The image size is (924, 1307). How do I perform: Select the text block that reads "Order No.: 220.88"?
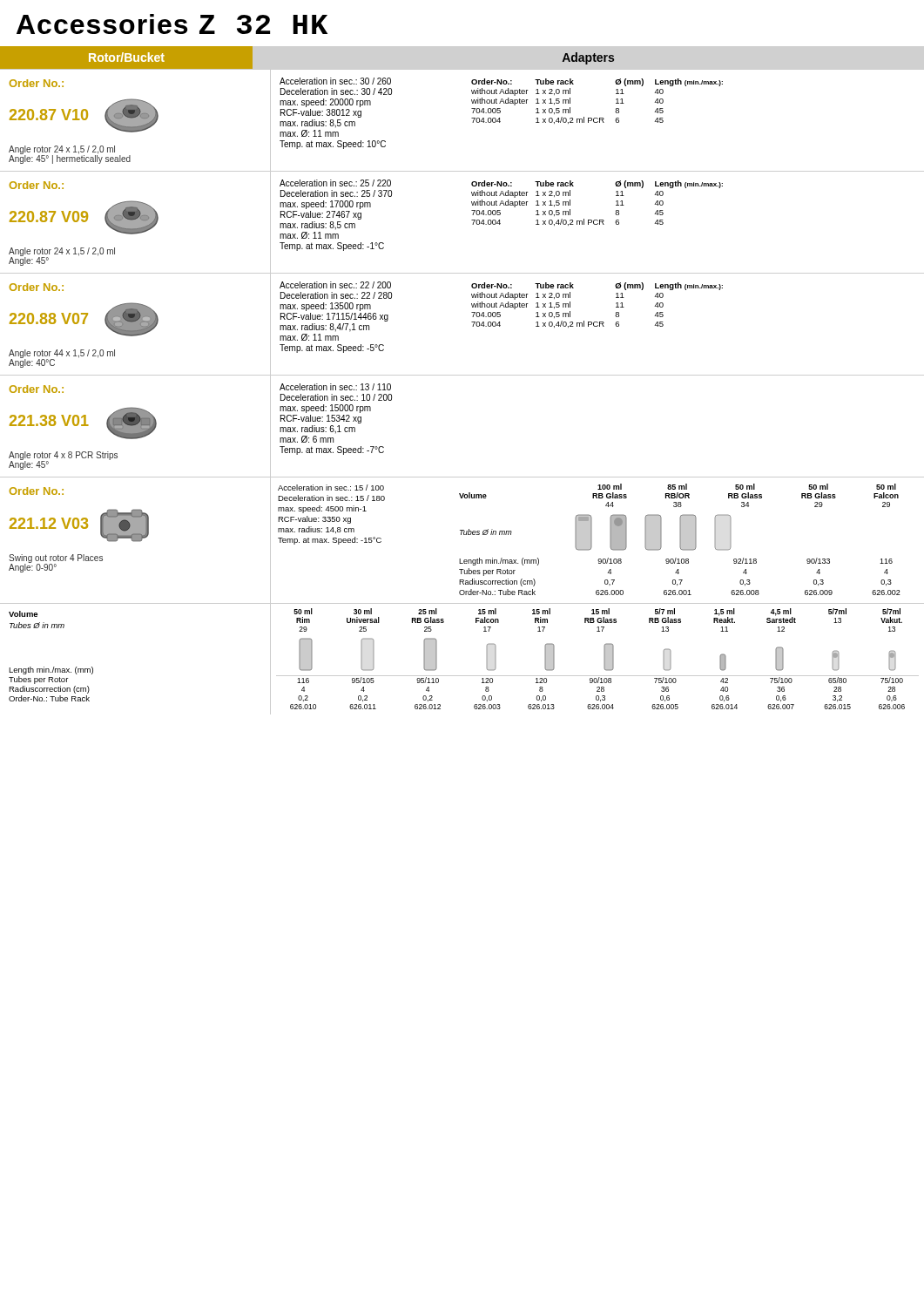135,324
